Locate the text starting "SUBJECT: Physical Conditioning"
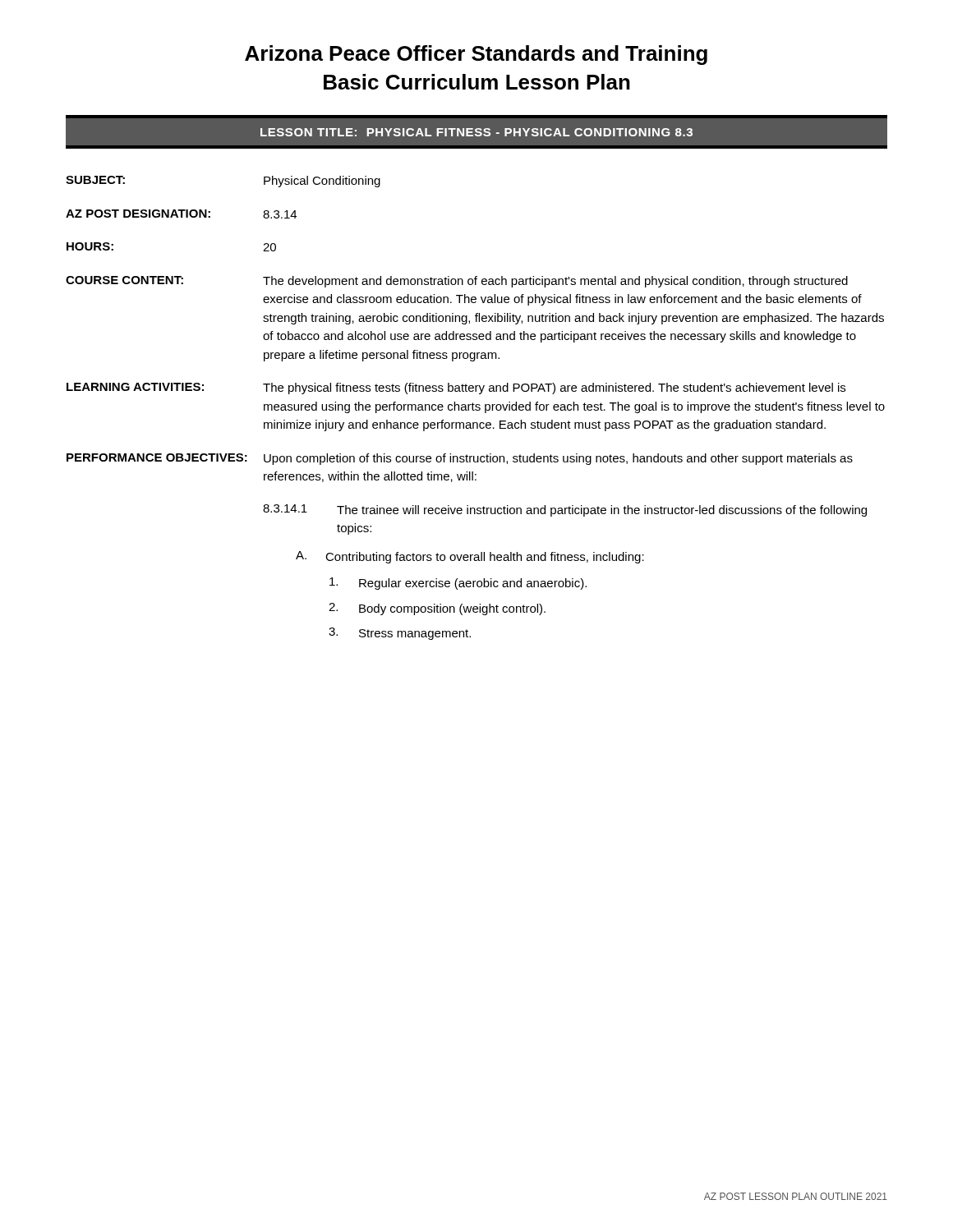This screenshot has width=953, height=1232. point(94,182)
